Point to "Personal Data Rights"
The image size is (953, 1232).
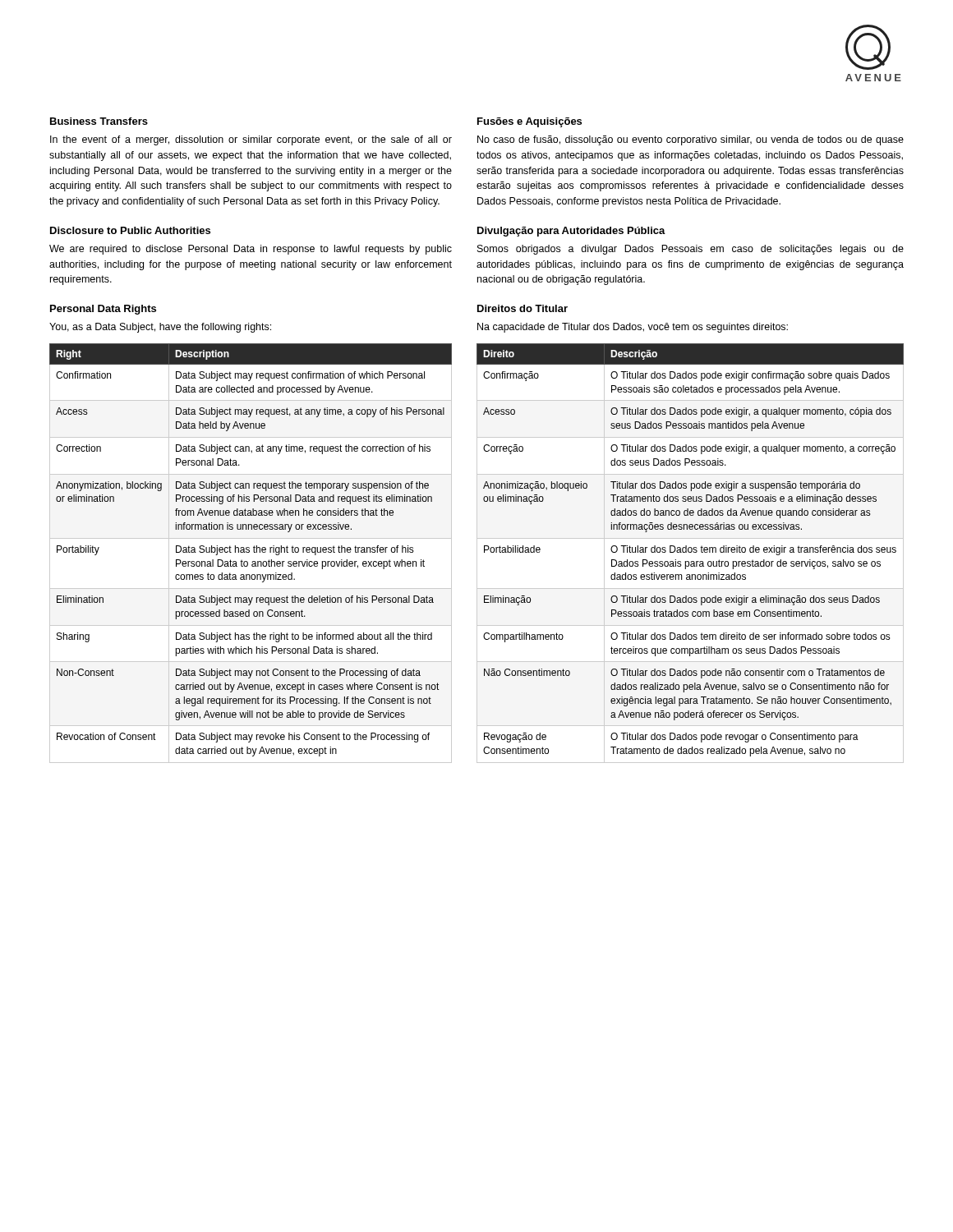click(103, 308)
